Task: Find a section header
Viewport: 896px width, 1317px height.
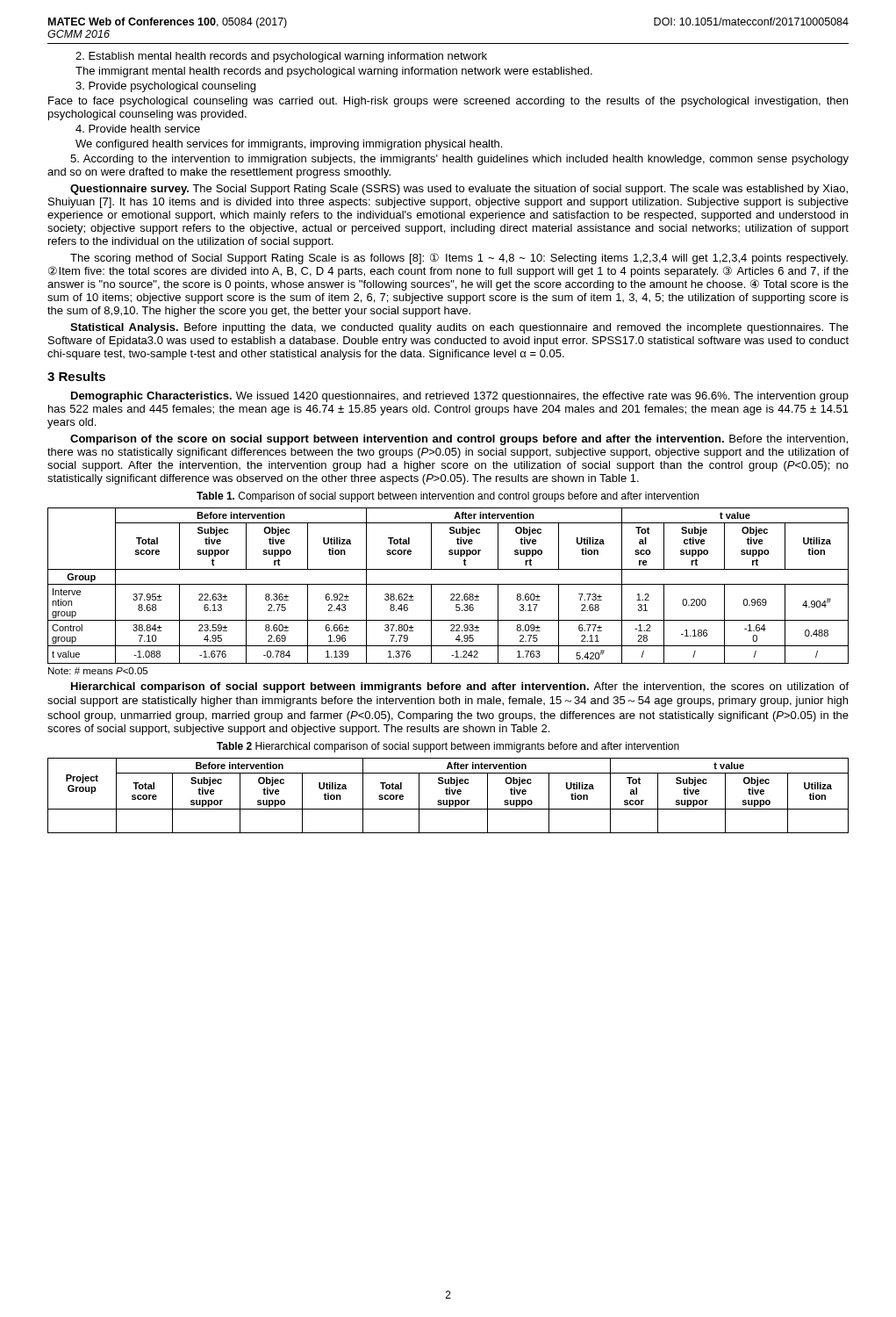Action: [77, 376]
